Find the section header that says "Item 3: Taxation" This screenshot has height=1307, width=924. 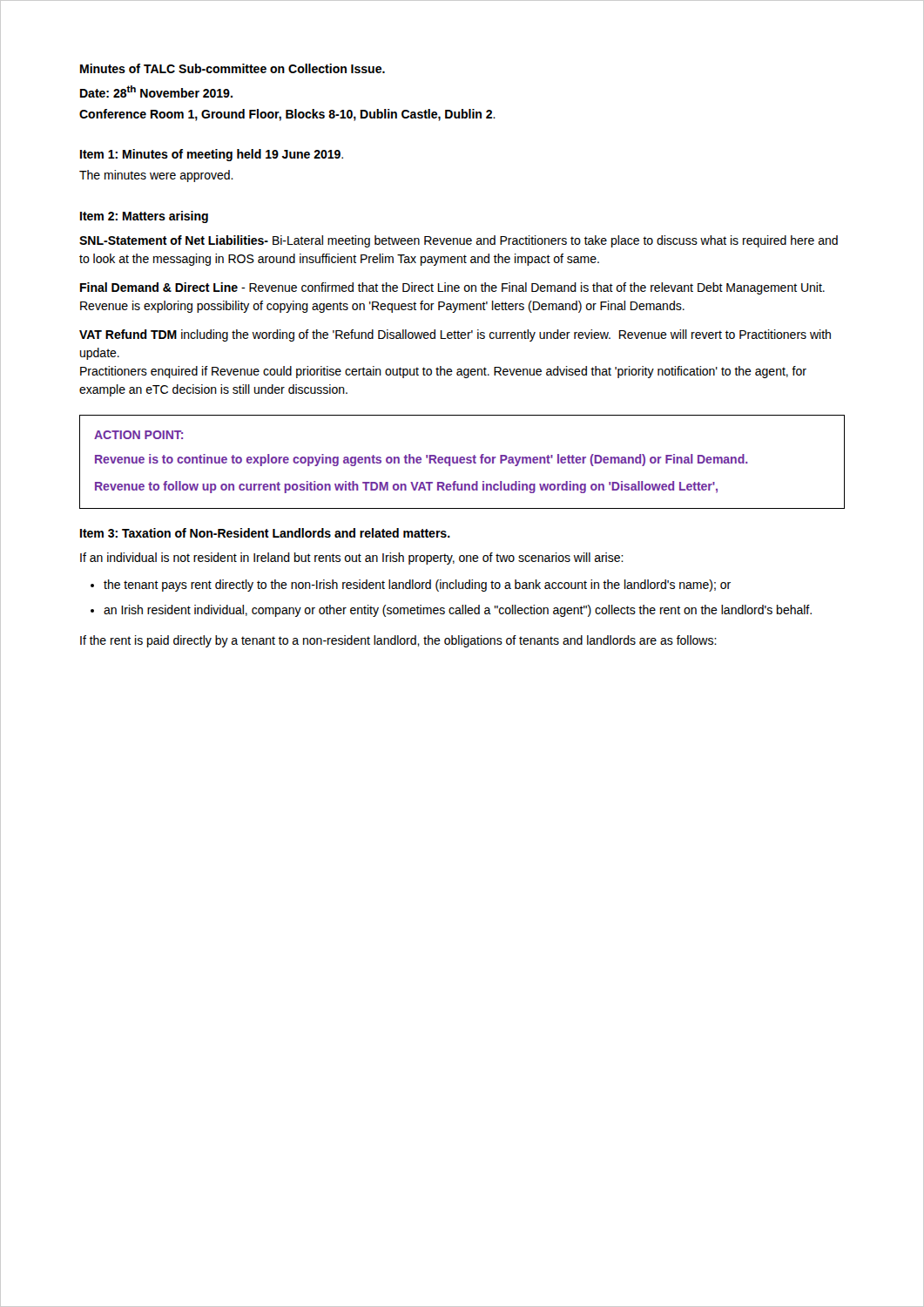tap(265, 533)
